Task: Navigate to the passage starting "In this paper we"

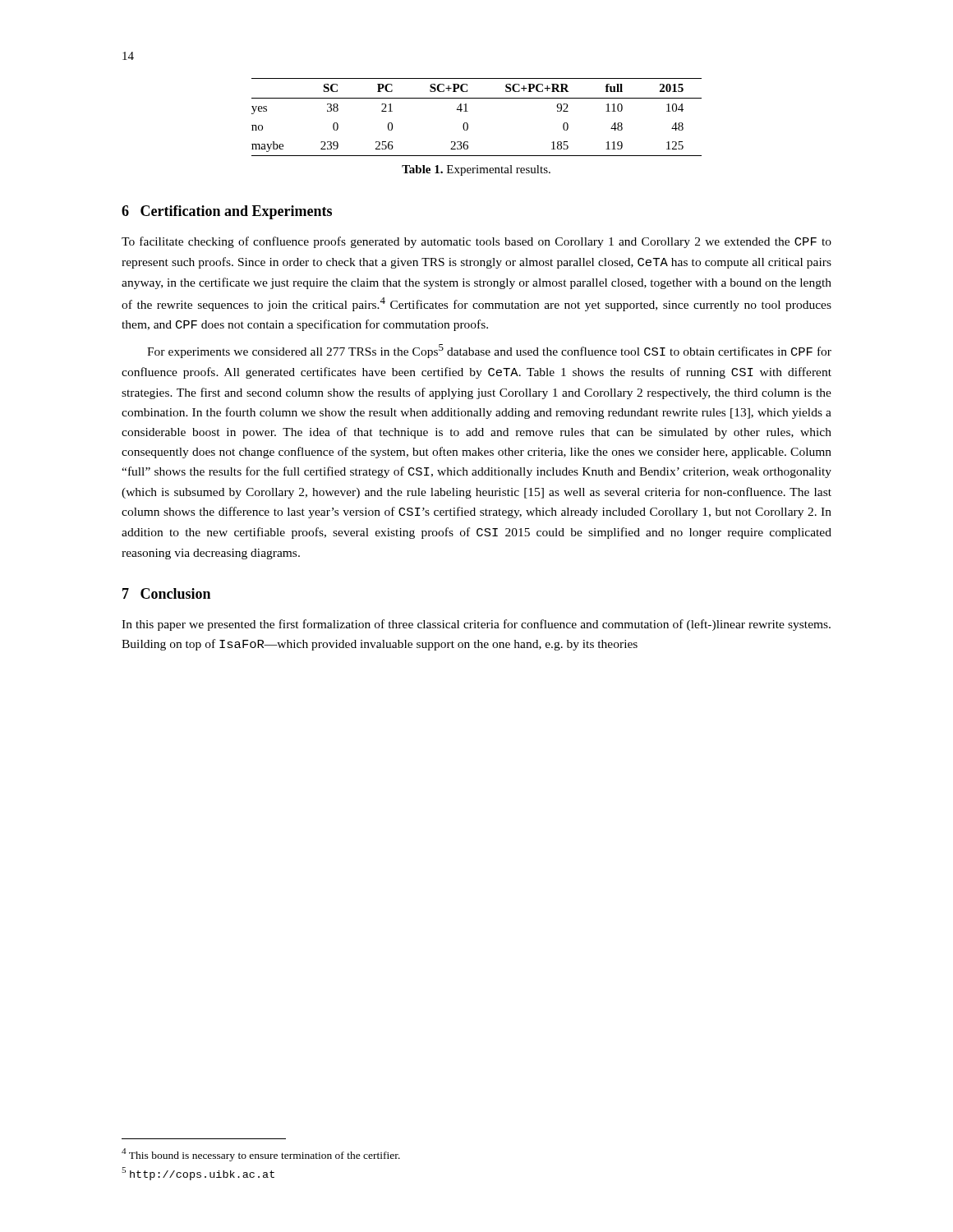Action: [476, 635]
